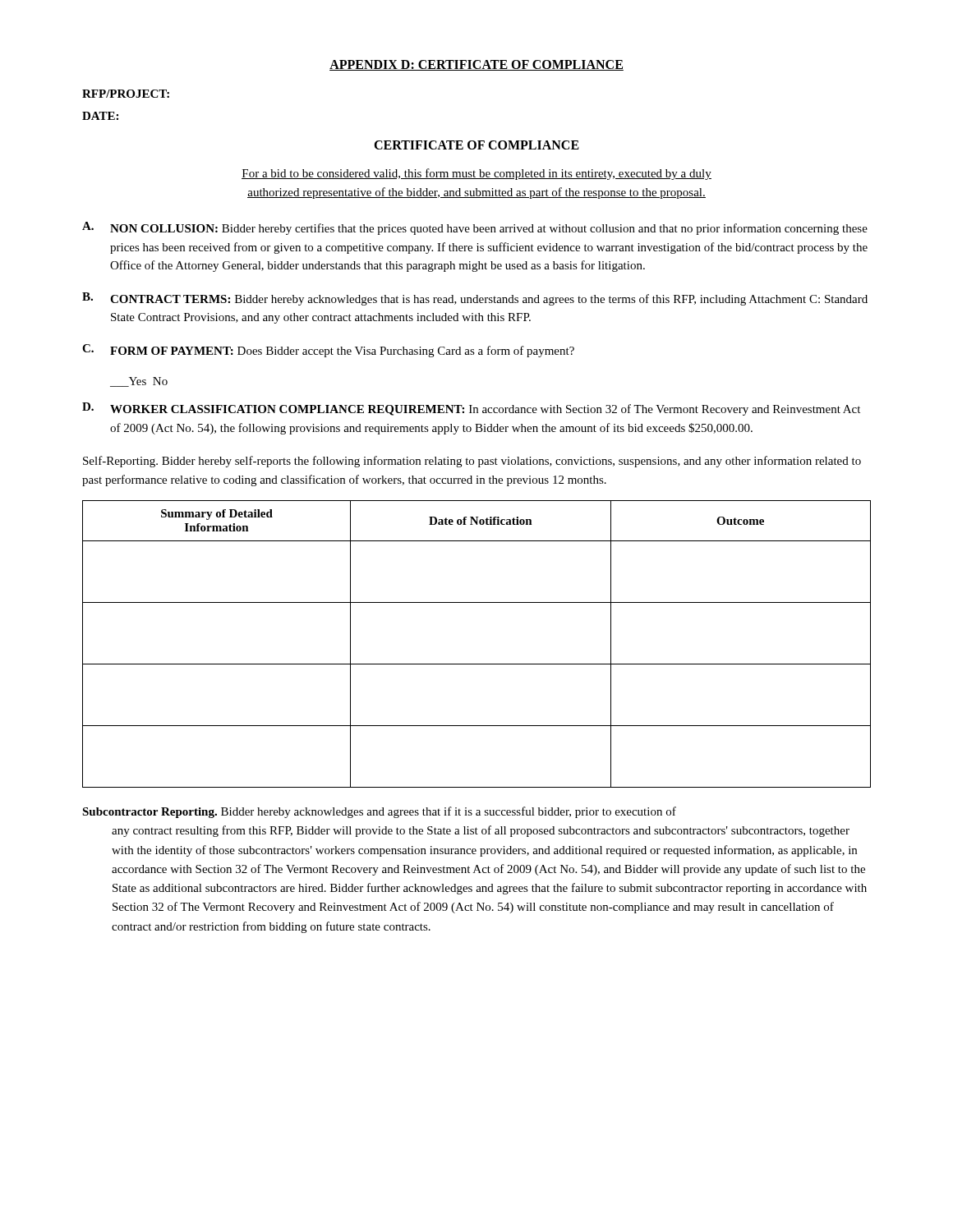Click on the passage starting "For a bid"
Viewport: 953px width, 1232px height.
[x=476, y=183]
